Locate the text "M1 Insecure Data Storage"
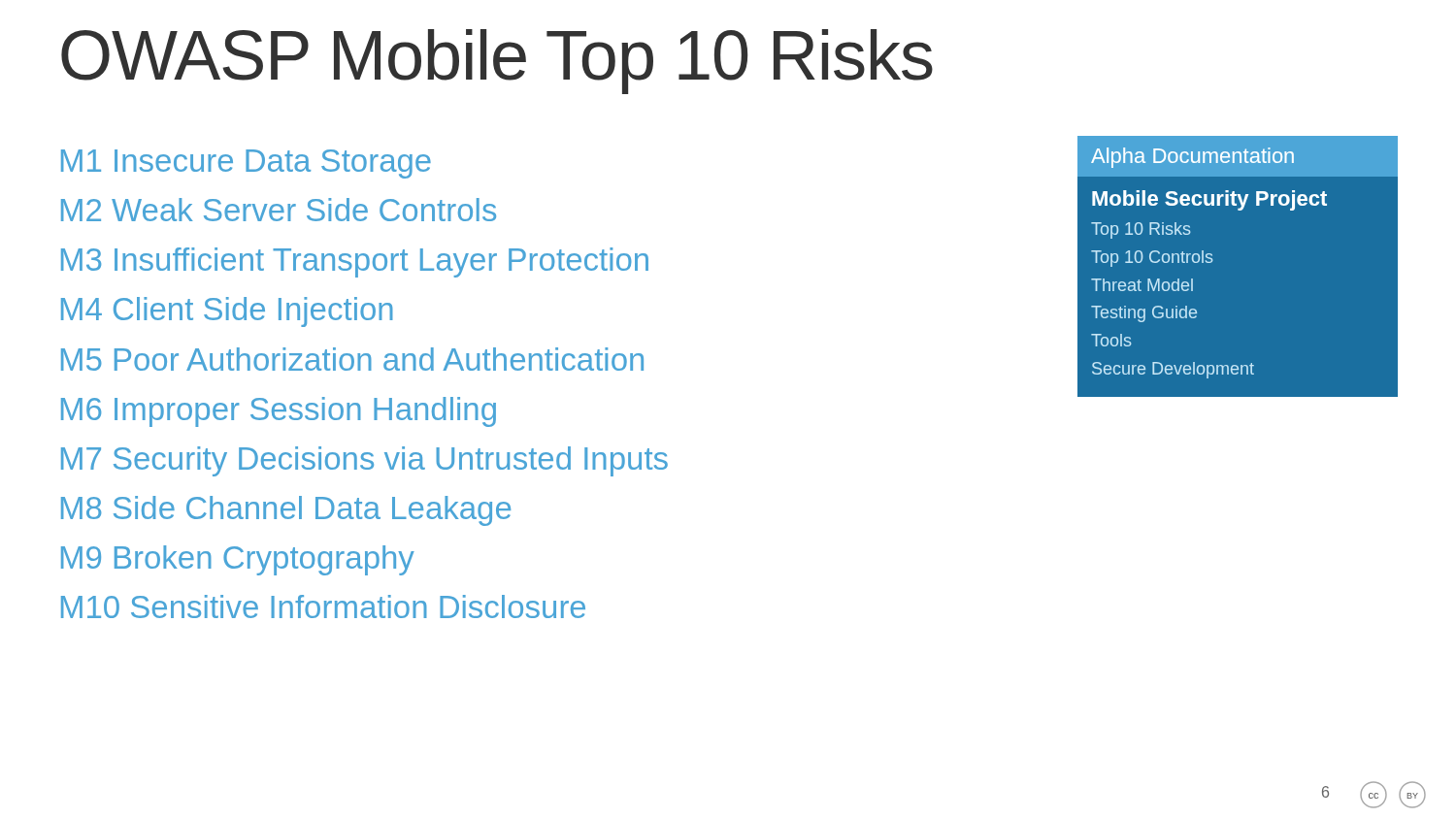Screen dimensions: 819x1456 (x=245, y=161)
